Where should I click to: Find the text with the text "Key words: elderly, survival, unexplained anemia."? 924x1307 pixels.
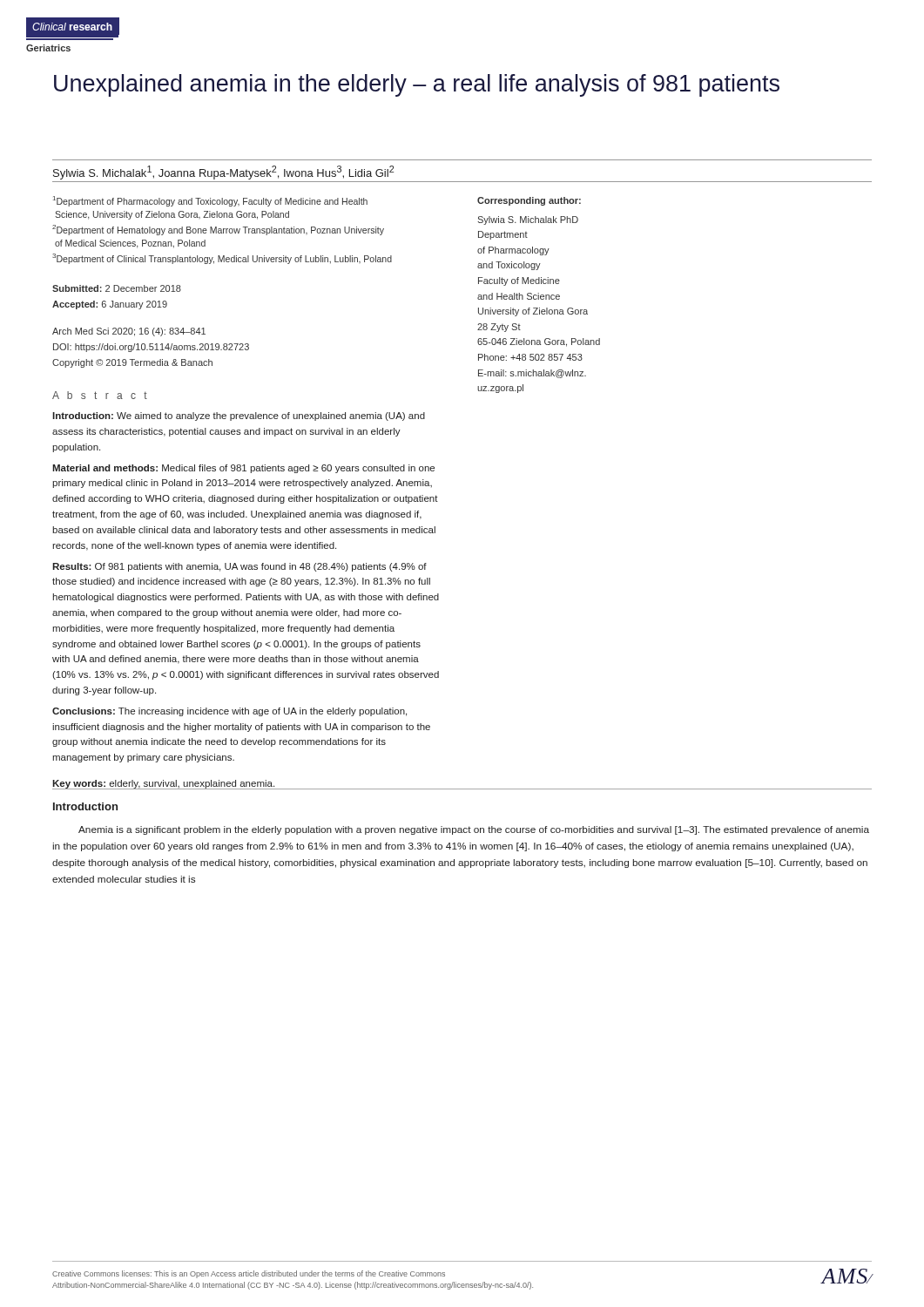164,783
